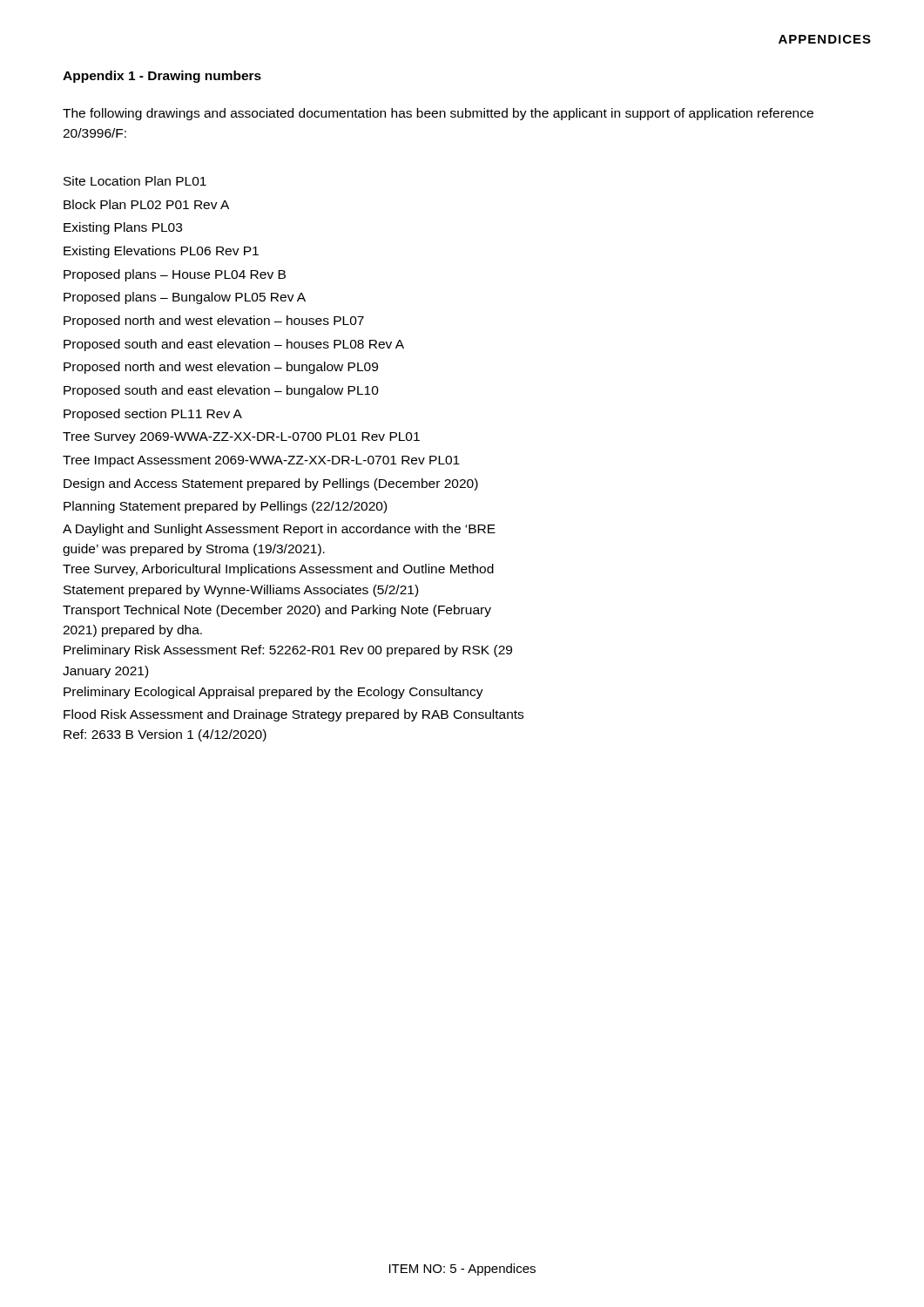Find the block starting "Appendix 1 -"
This screenshot has height=1307, width=924.
point(162,75)
